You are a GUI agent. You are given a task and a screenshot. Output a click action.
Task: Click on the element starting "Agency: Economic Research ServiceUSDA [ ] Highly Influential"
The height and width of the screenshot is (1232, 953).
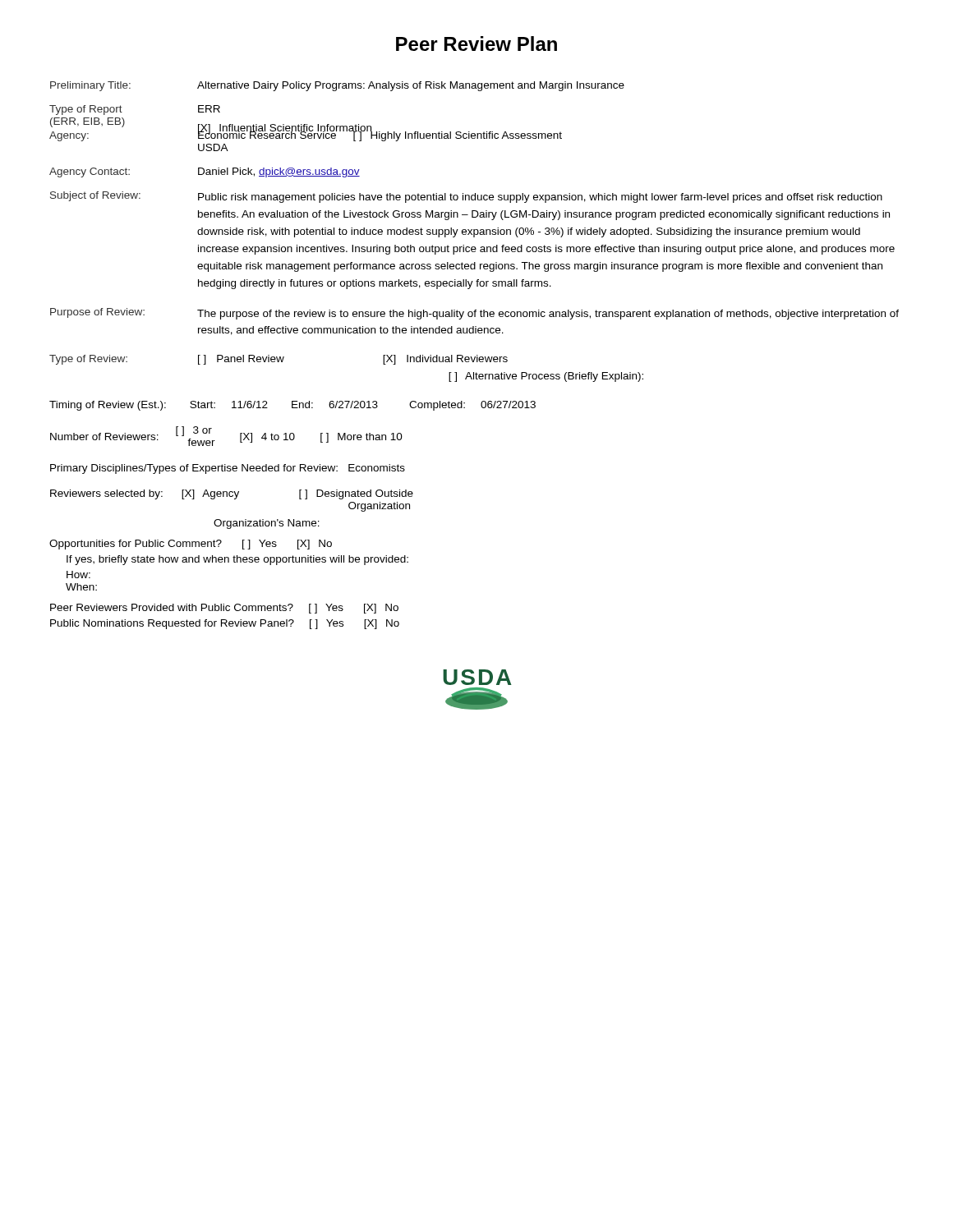(x=476, y=141)
